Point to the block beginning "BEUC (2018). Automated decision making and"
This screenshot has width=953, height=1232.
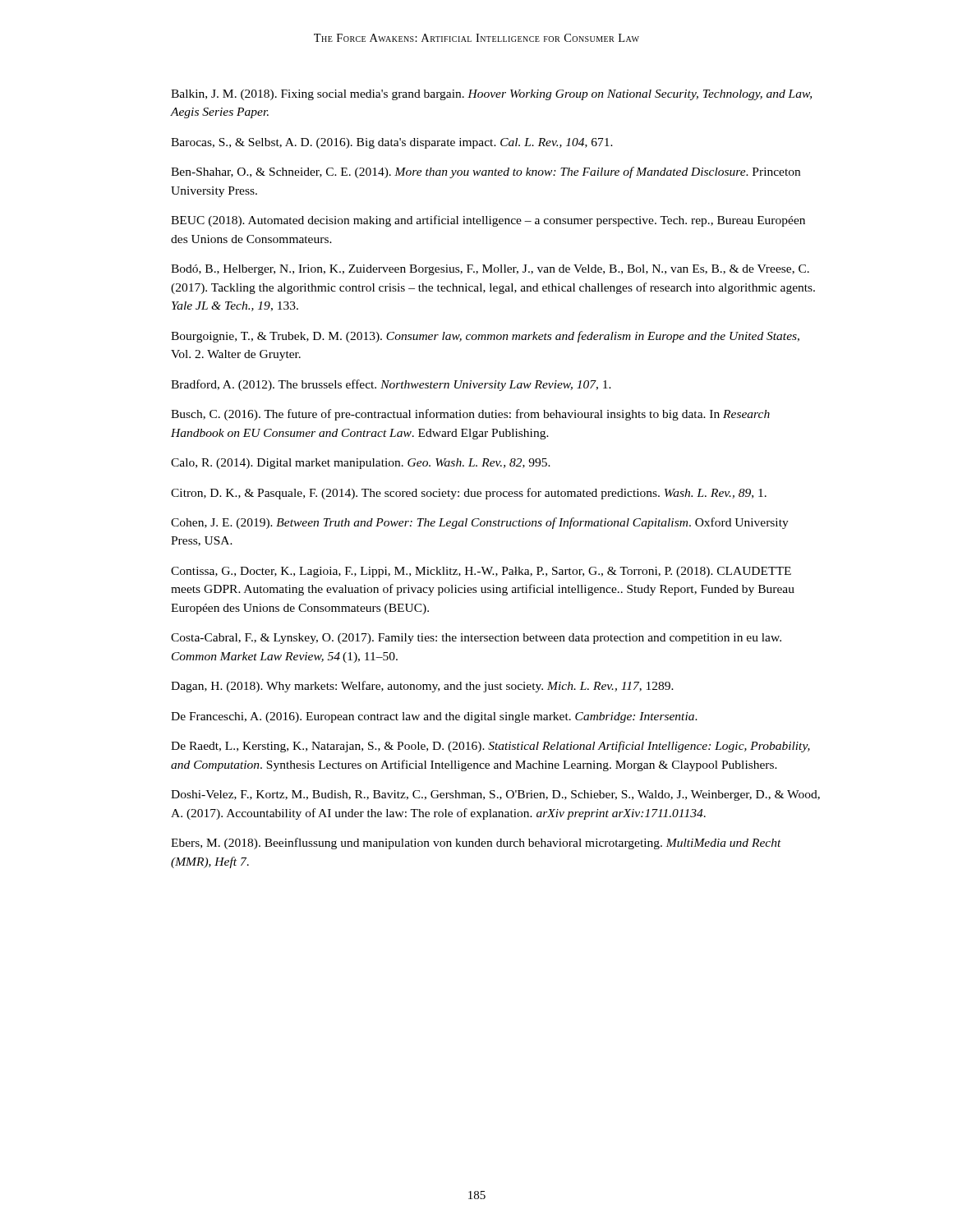click(x=496, y=230)
